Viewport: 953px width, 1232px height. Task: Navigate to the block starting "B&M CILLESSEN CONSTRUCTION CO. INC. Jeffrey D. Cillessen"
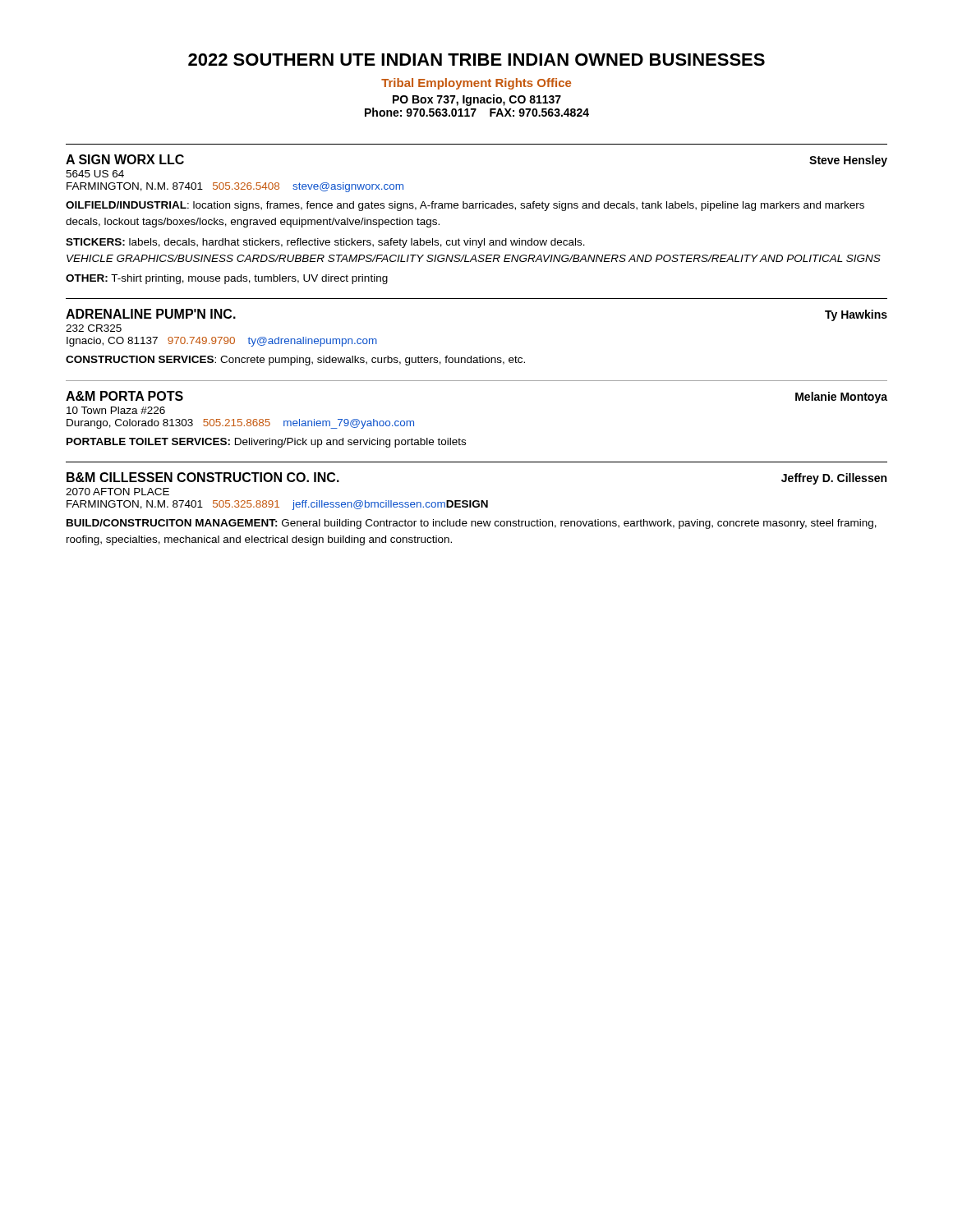[201, 478]
